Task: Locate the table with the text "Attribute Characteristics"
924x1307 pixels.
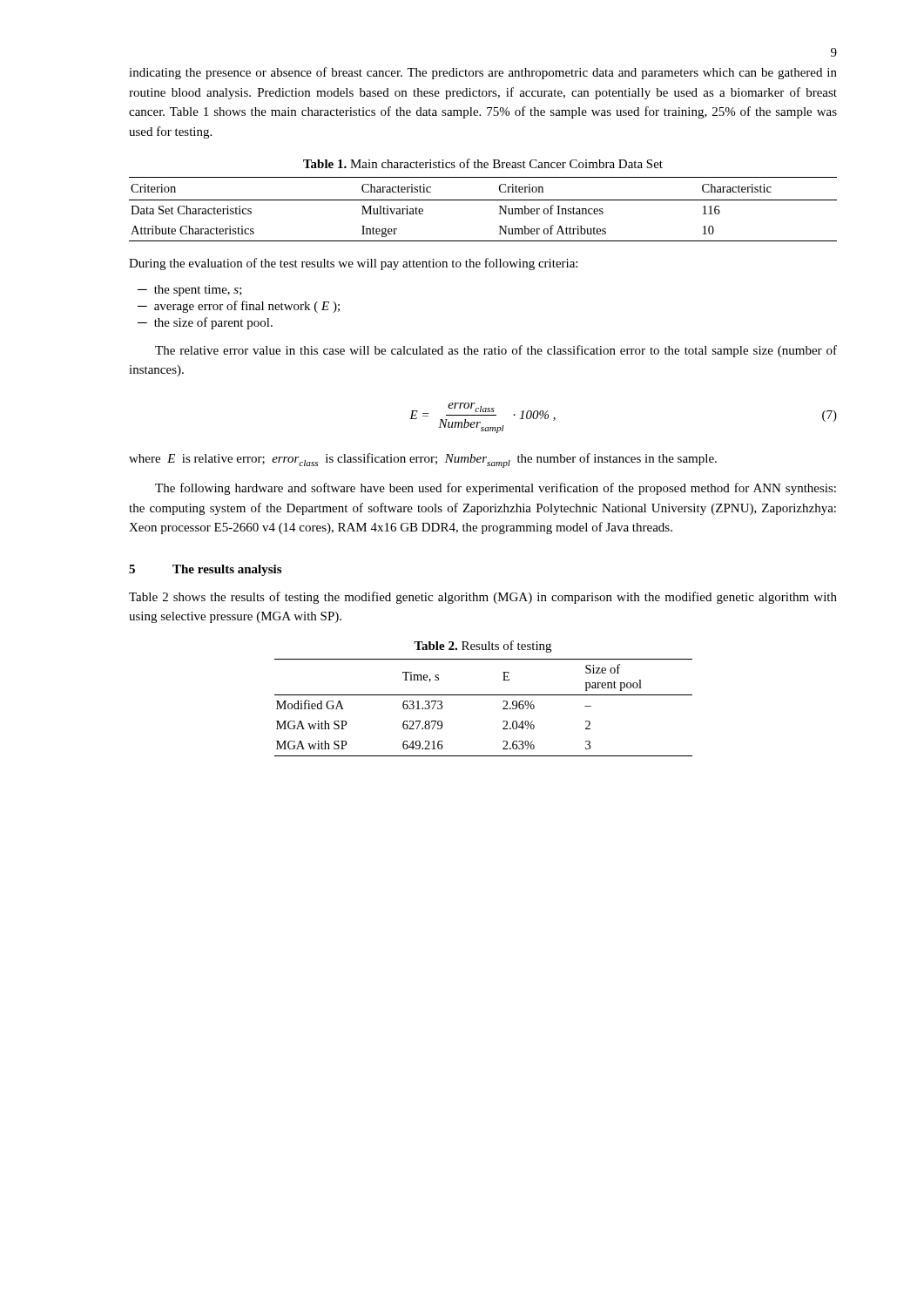Action: point(483,209)
